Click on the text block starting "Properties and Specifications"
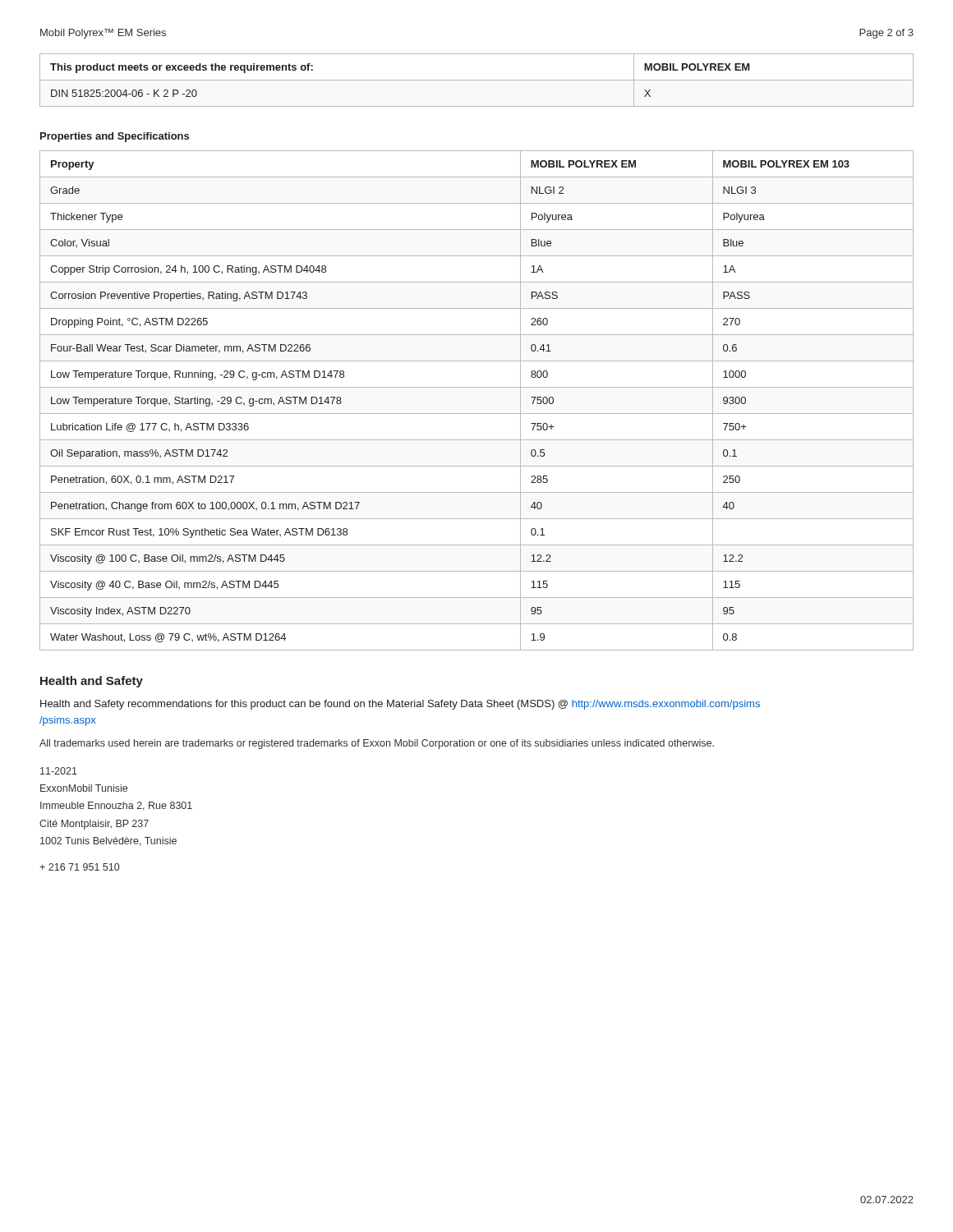 115,136
